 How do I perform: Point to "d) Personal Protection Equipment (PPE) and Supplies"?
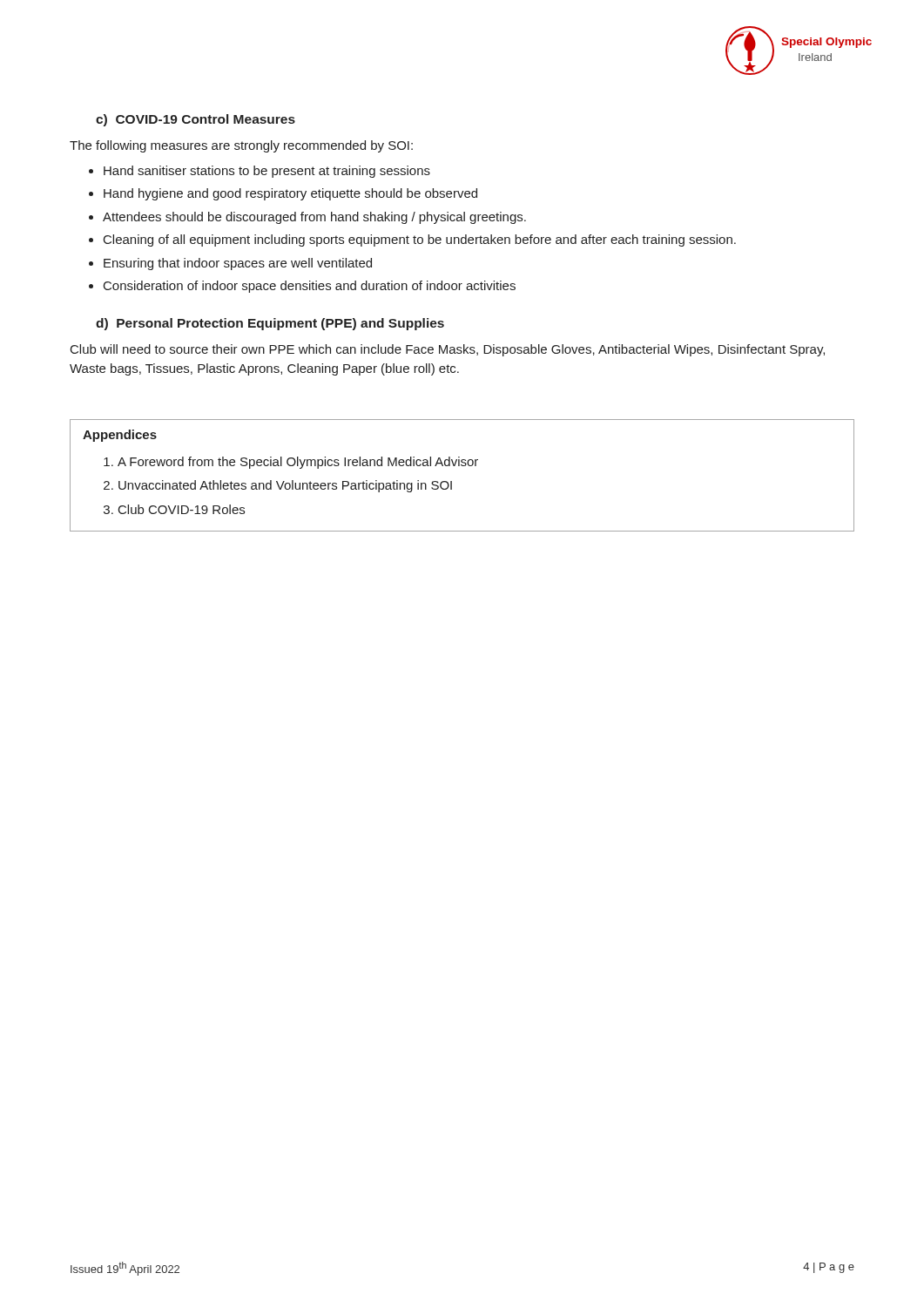point(270,322)
